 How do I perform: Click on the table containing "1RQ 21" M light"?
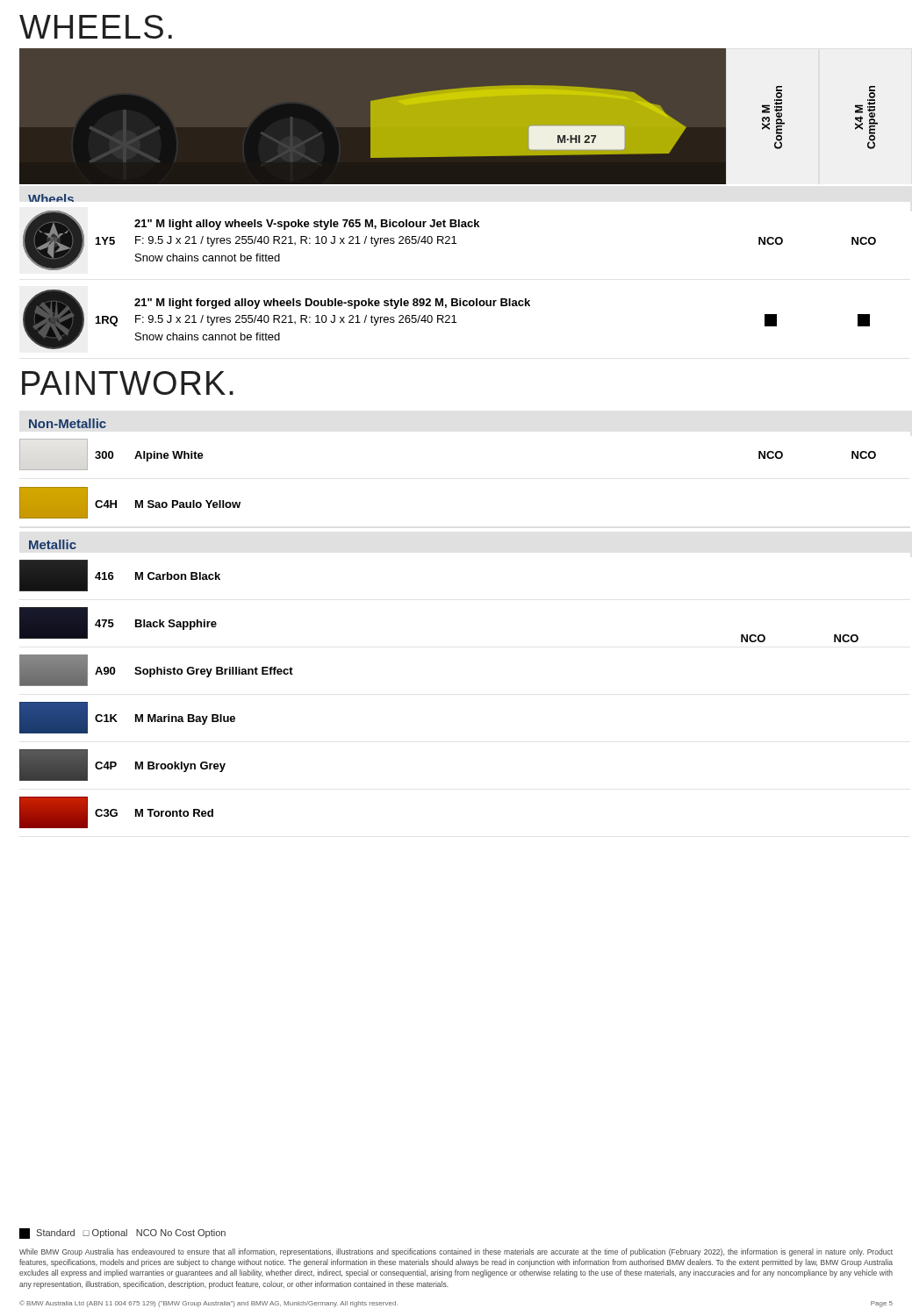click(465, 320)
